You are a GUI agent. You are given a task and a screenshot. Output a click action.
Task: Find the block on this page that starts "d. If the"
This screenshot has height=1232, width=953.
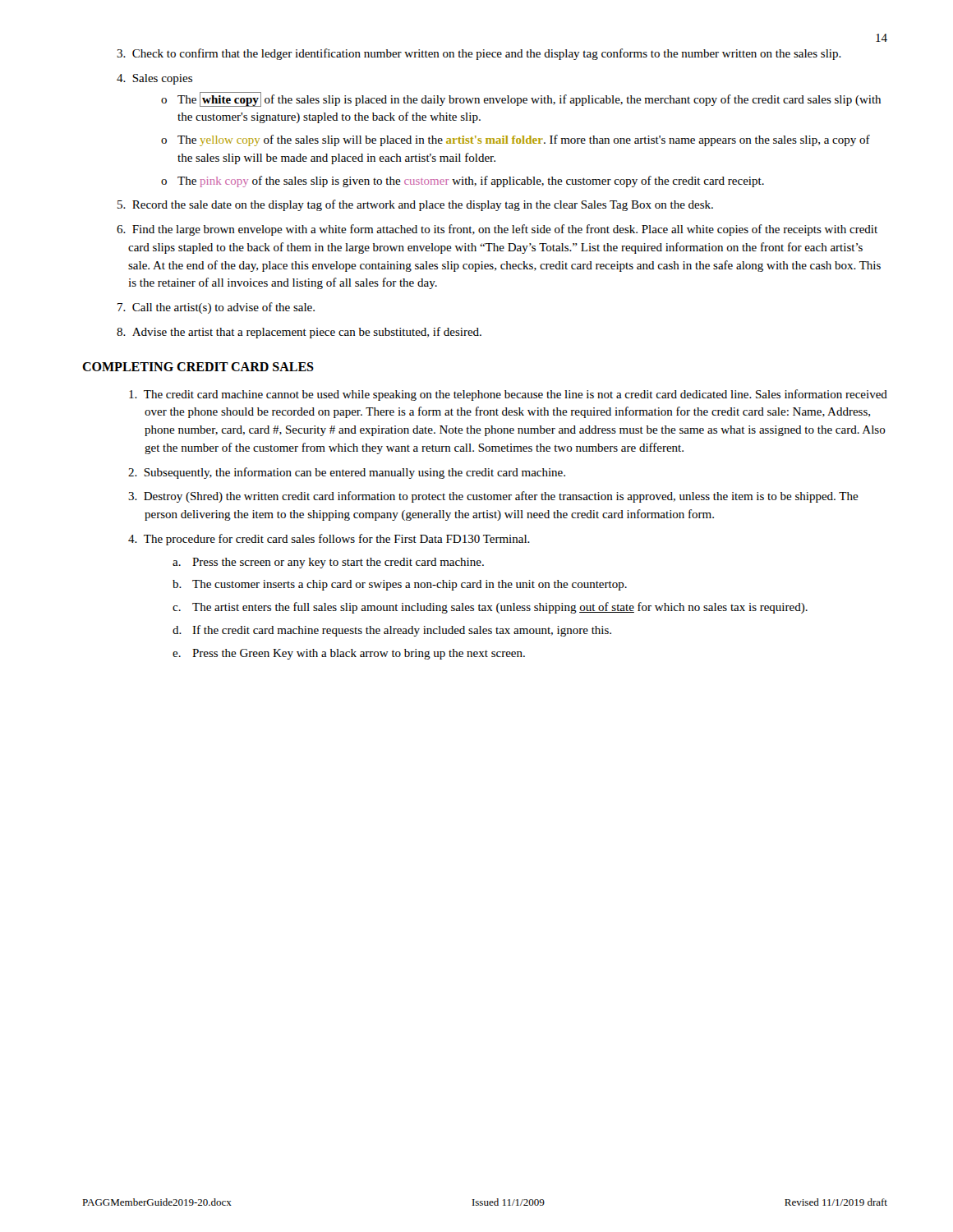pyautogui.click(x=392, y=630)
